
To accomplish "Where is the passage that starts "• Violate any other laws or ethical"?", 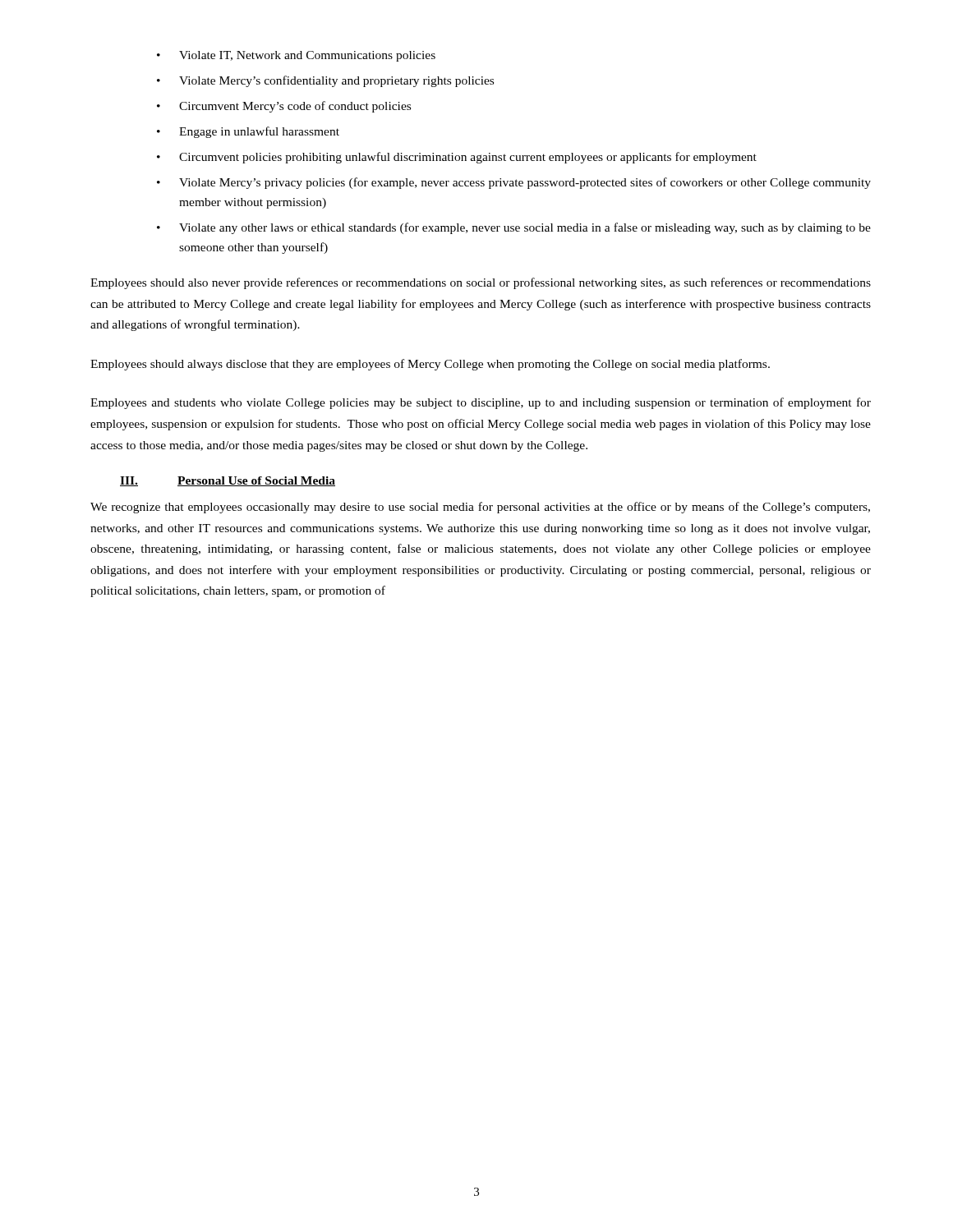I will [x=513, y=237].
